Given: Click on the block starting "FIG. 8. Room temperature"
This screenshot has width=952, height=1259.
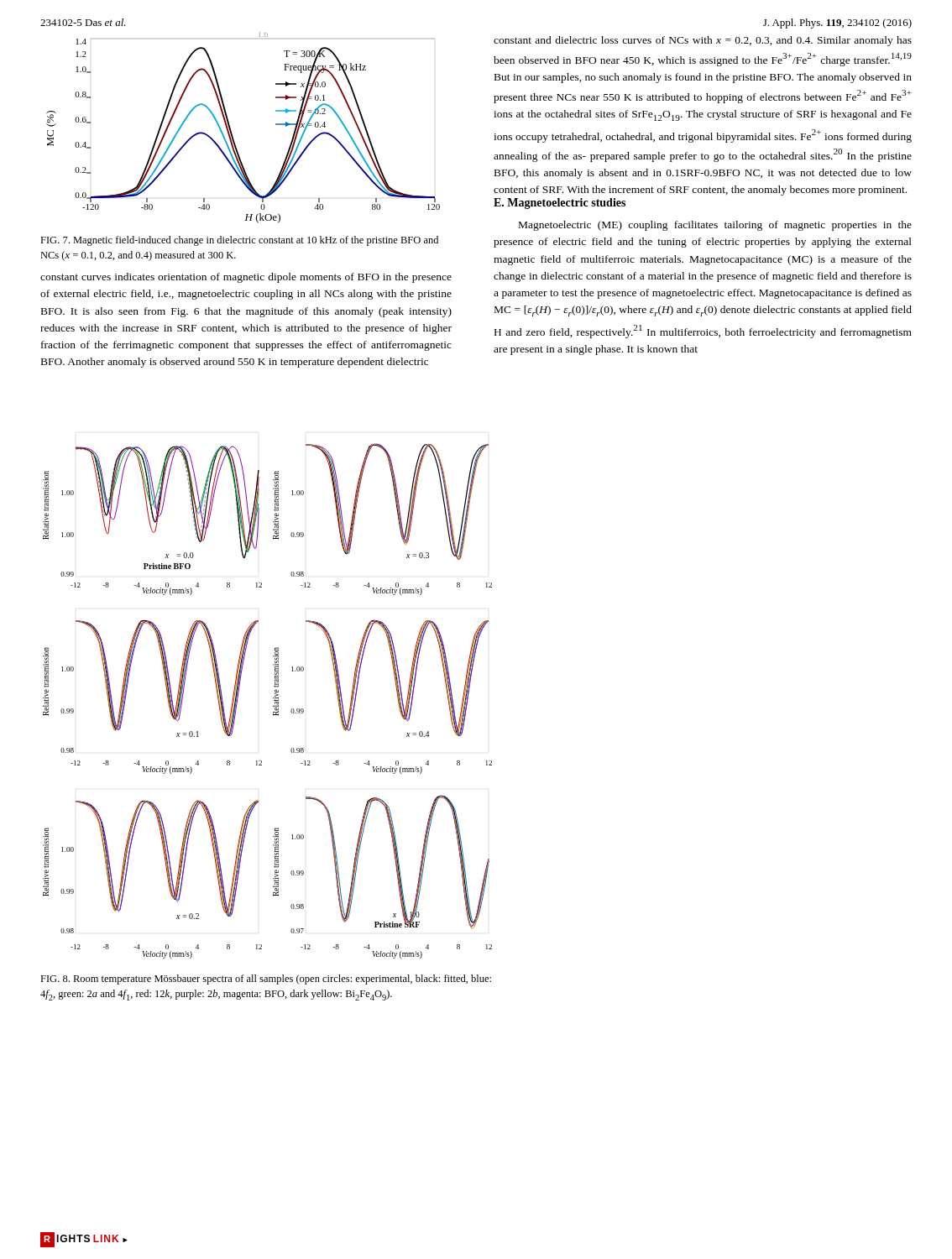Looking at the screenshot, I should point(266,987).
